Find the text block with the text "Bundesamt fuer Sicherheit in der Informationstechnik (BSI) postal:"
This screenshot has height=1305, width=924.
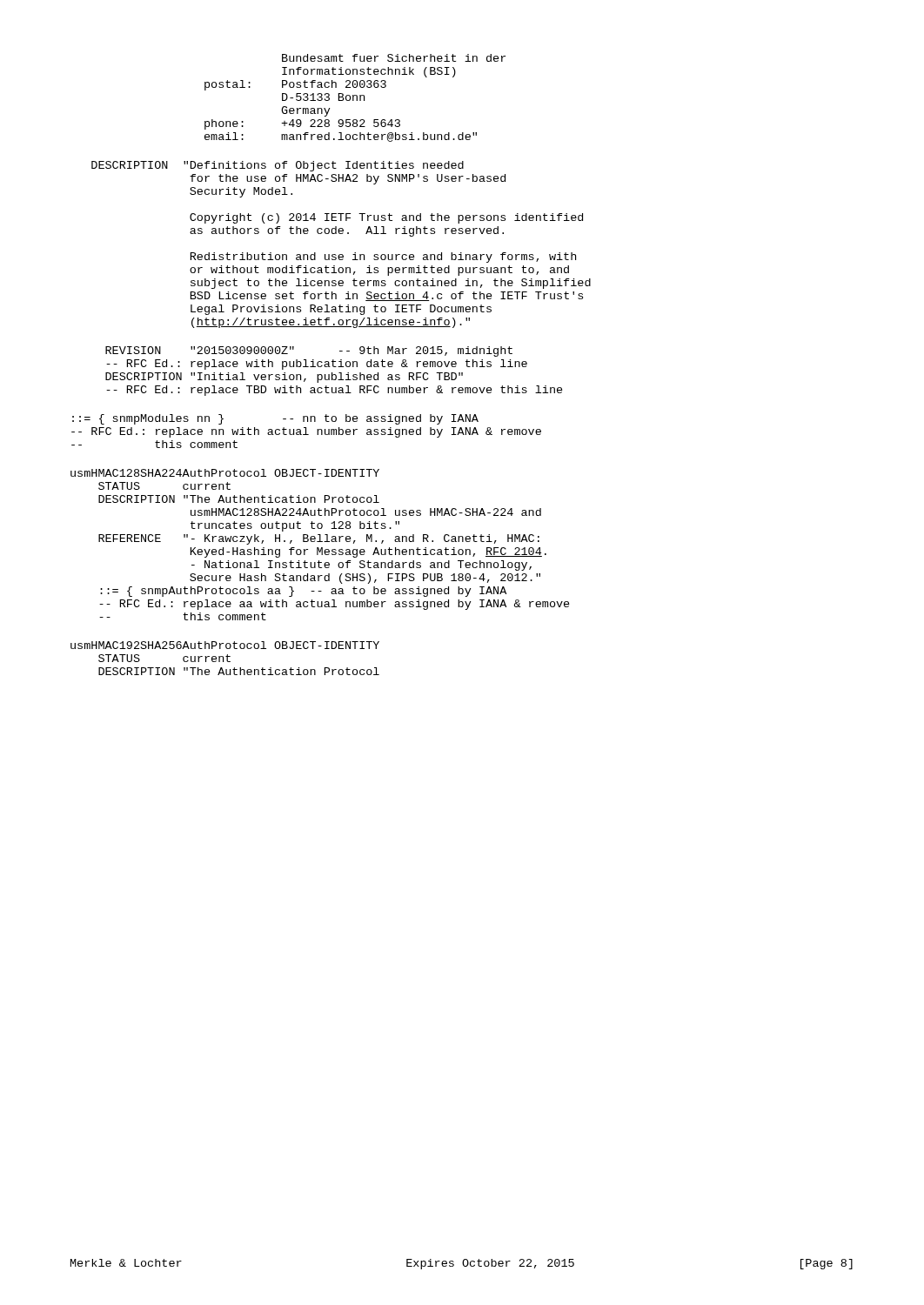coord(394,58)
